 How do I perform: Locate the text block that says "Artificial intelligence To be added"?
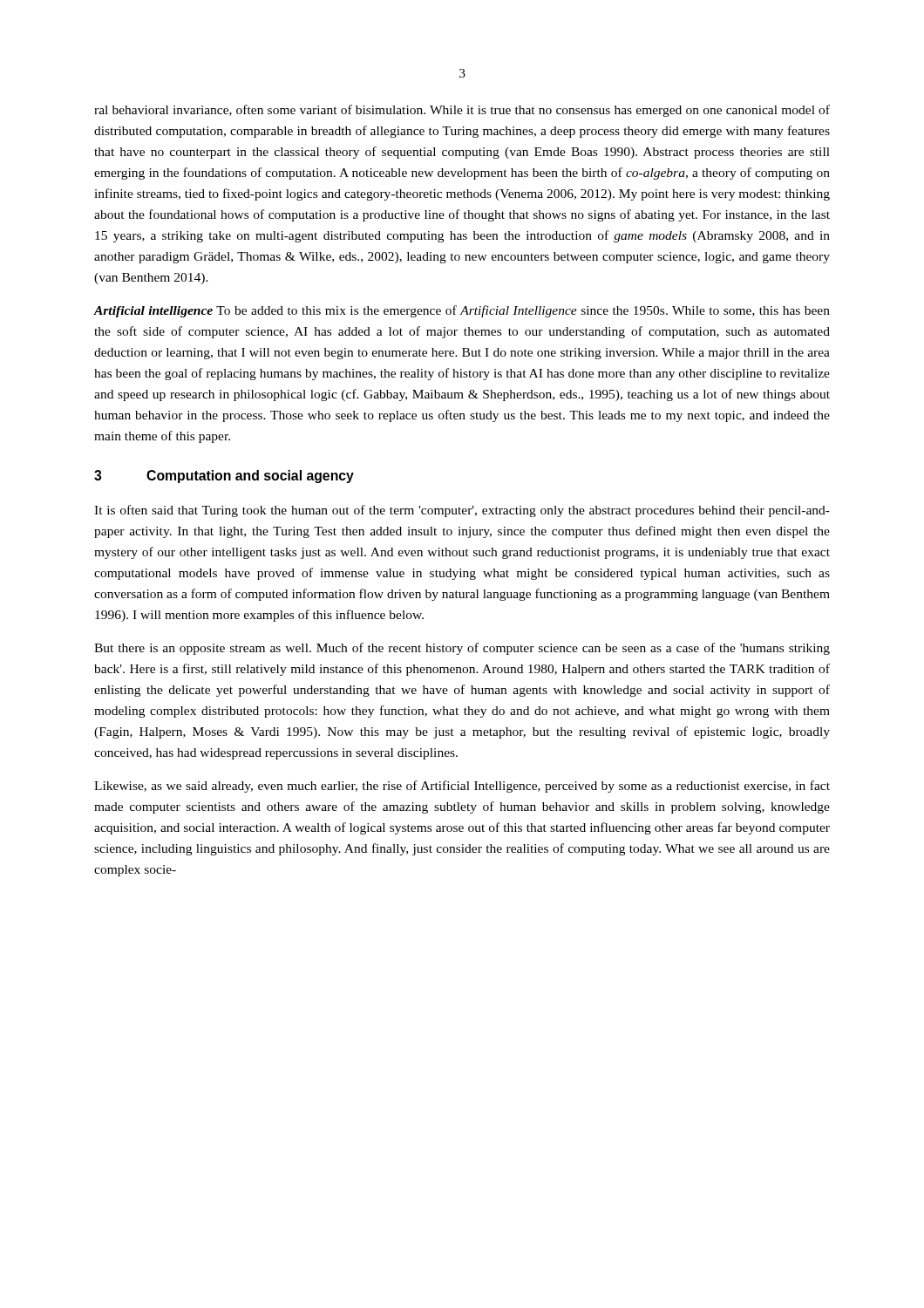pos(462,373)
